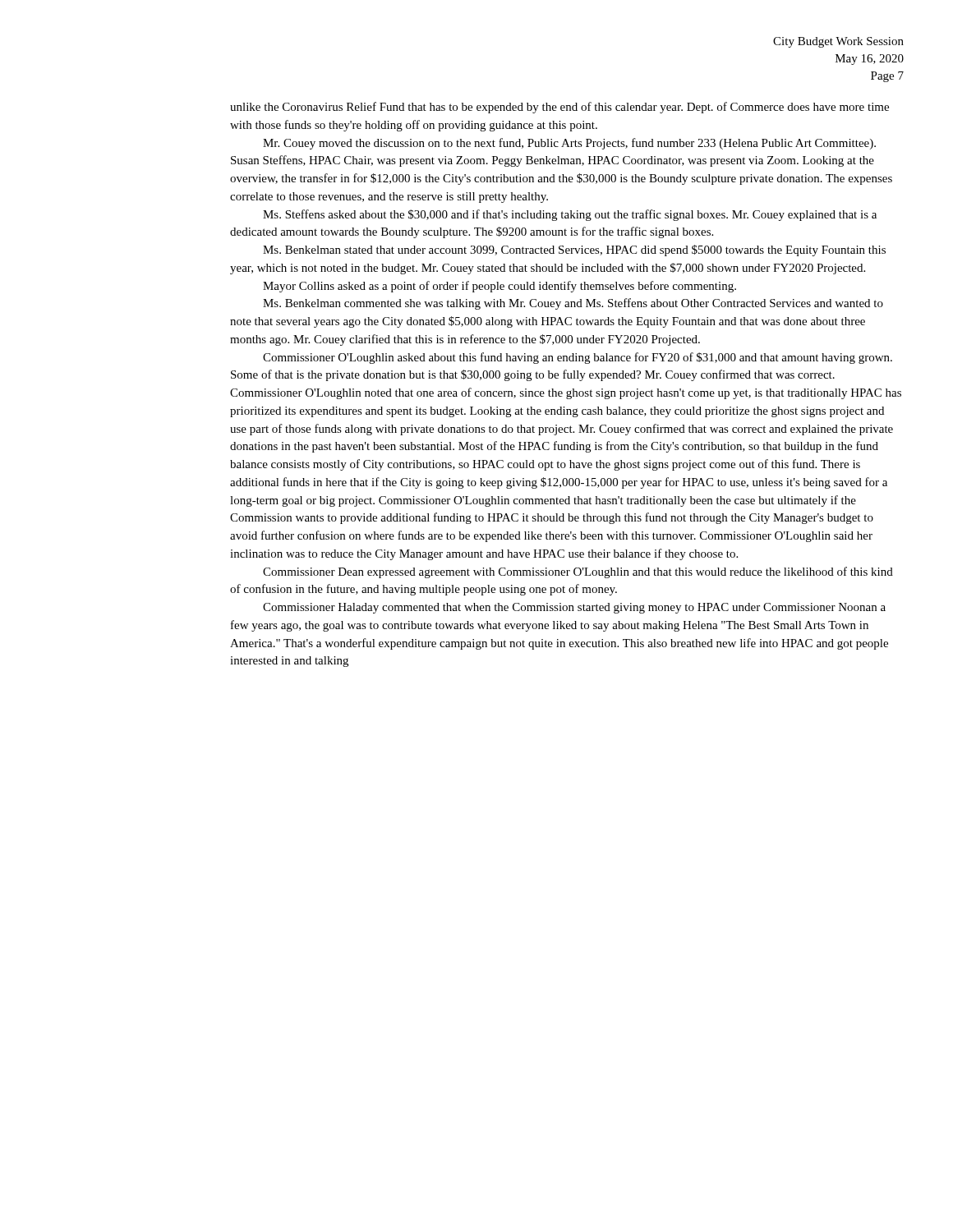Image resolution: width=953 pixels, height=1232 pixels.
Task: Locate the block of text that opens with "Ms. Steffens asked about the $30,000 and"
Action: pyautogui.click(x=554, y=223)
